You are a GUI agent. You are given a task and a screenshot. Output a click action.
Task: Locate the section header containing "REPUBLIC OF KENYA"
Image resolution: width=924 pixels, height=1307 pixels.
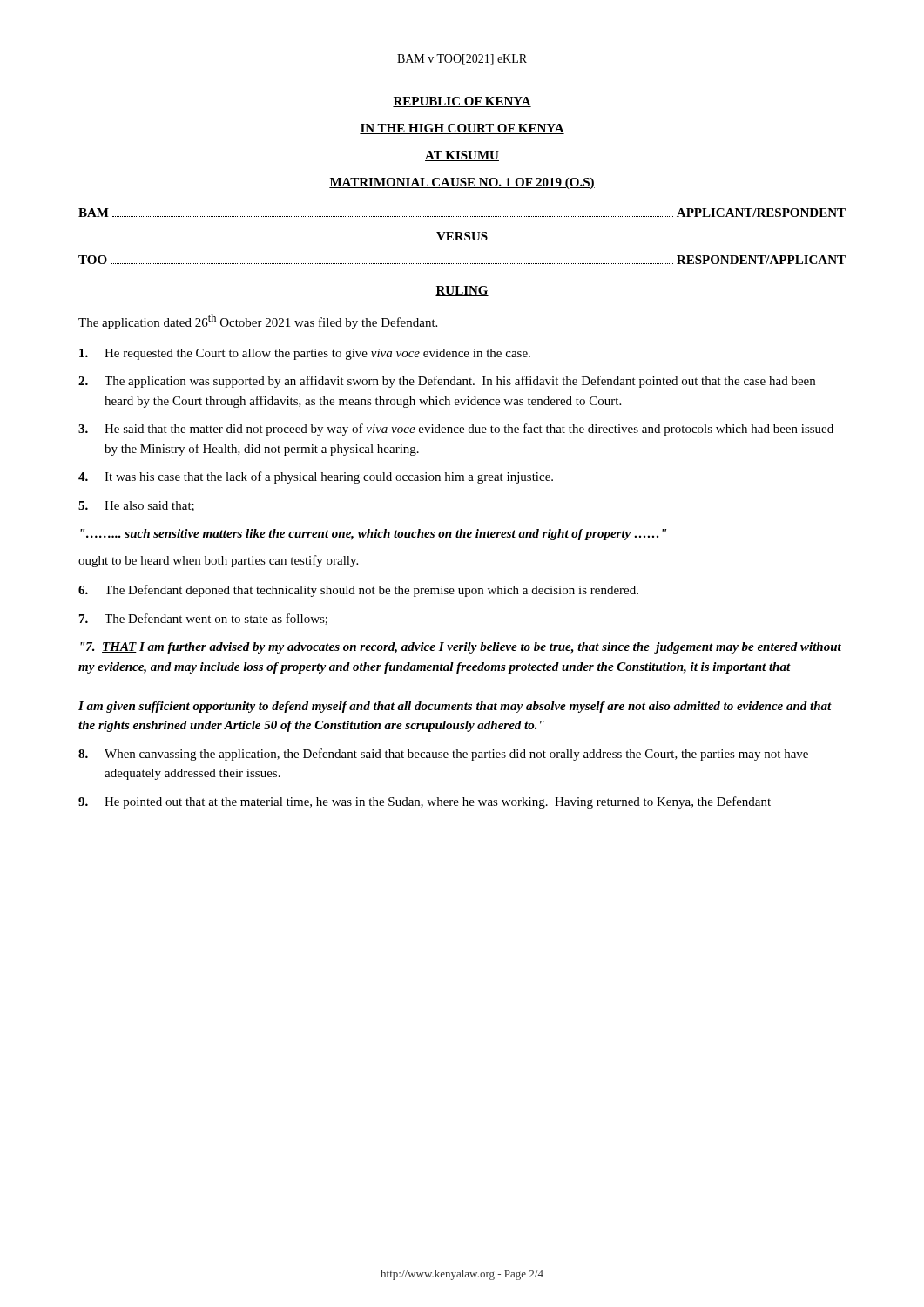462,101
